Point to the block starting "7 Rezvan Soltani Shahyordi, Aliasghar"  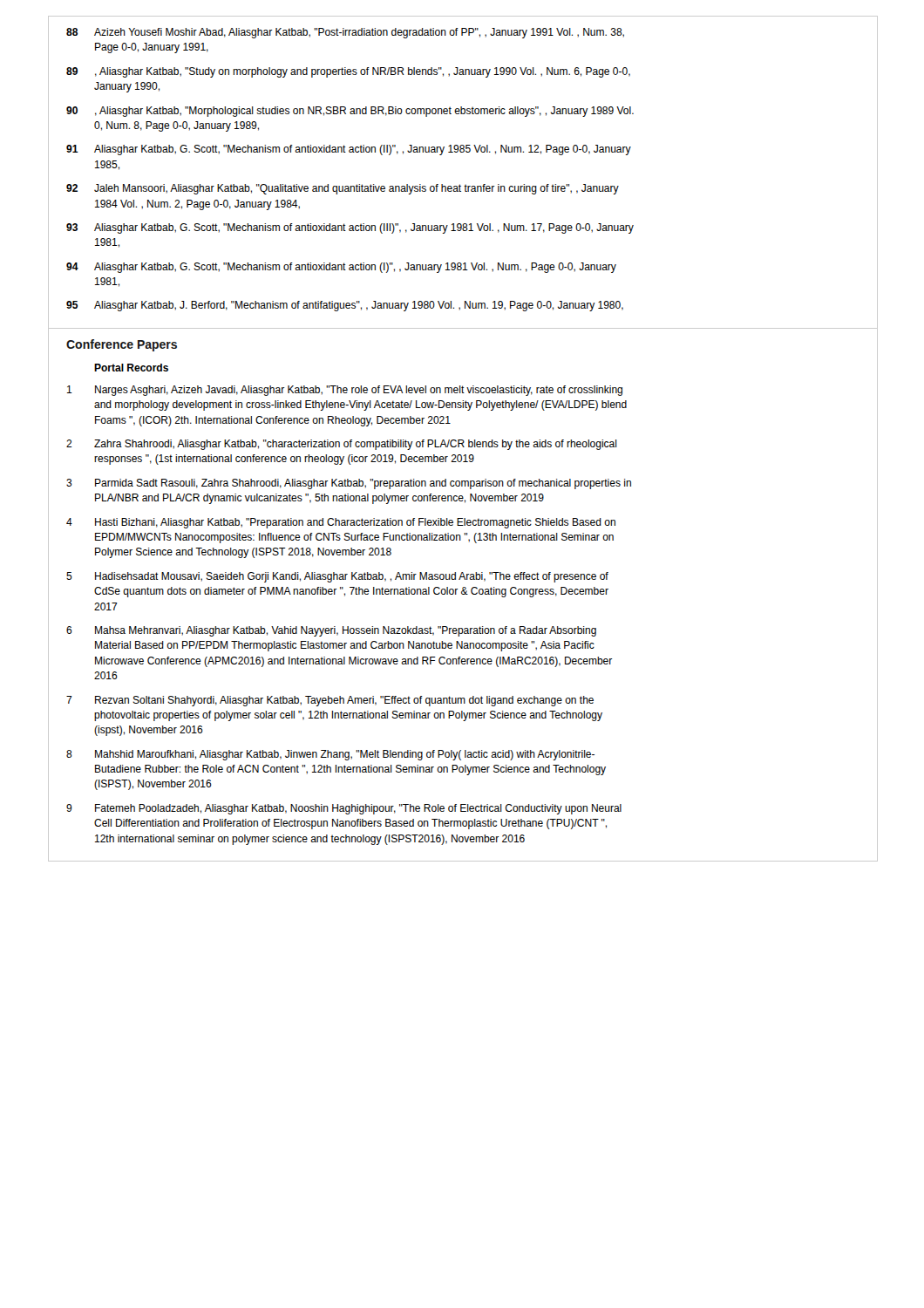tap(334, 716)
